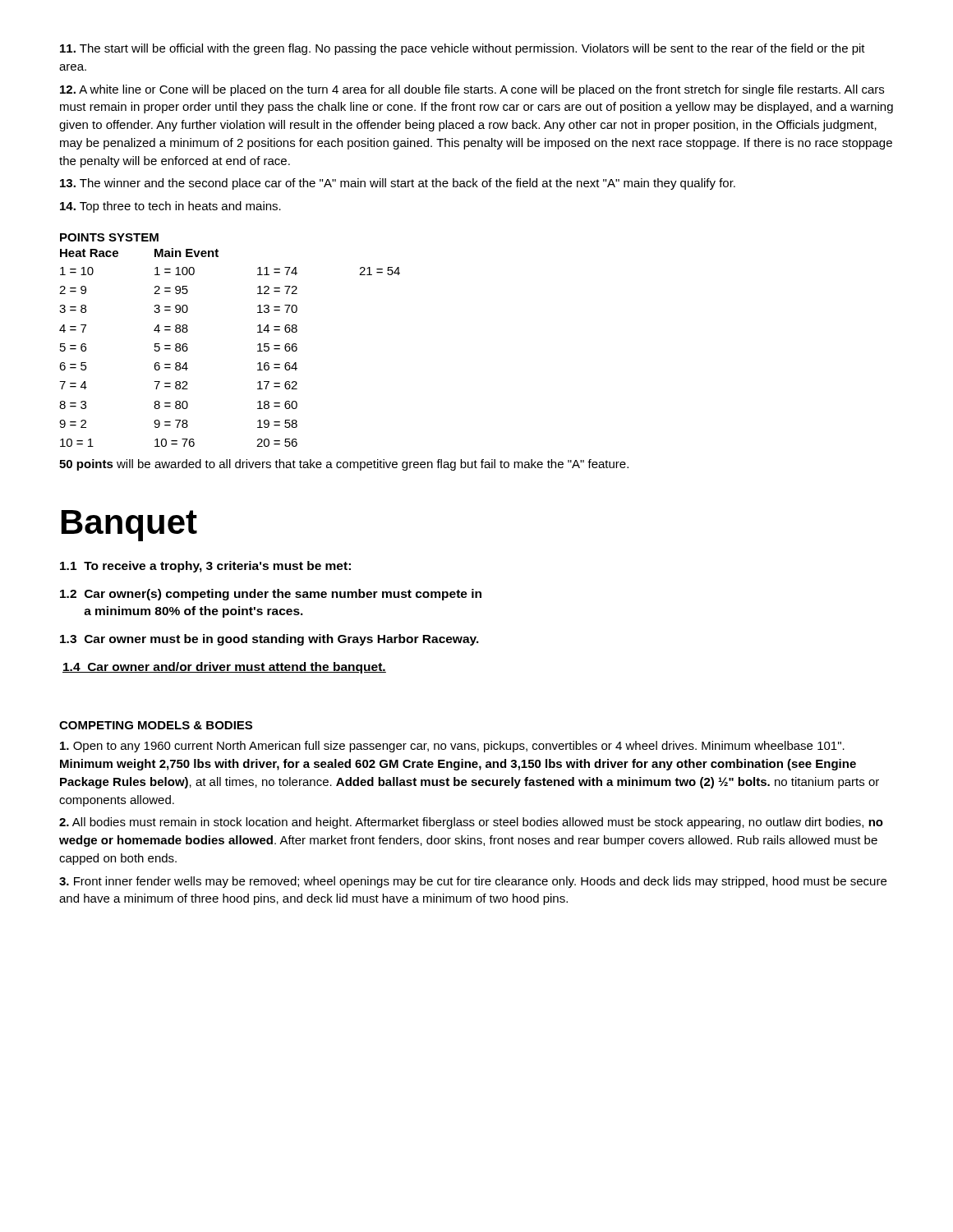Click the passage that begins "3 Car owner must be in good"
The width and height of the screenshot is (953, 1232).
(x=269, y=639)
